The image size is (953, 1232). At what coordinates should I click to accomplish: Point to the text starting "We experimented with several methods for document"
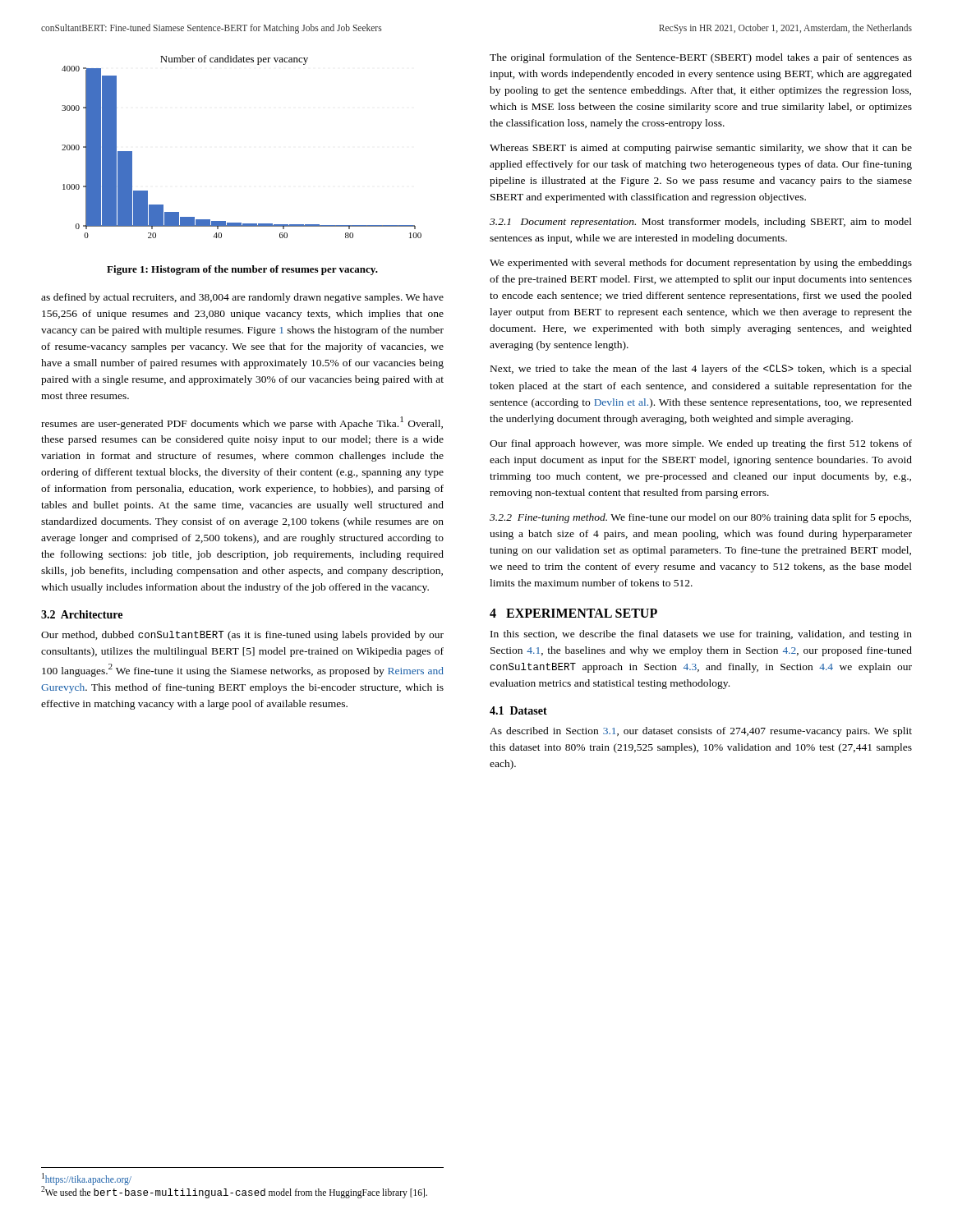click(701, 303)
